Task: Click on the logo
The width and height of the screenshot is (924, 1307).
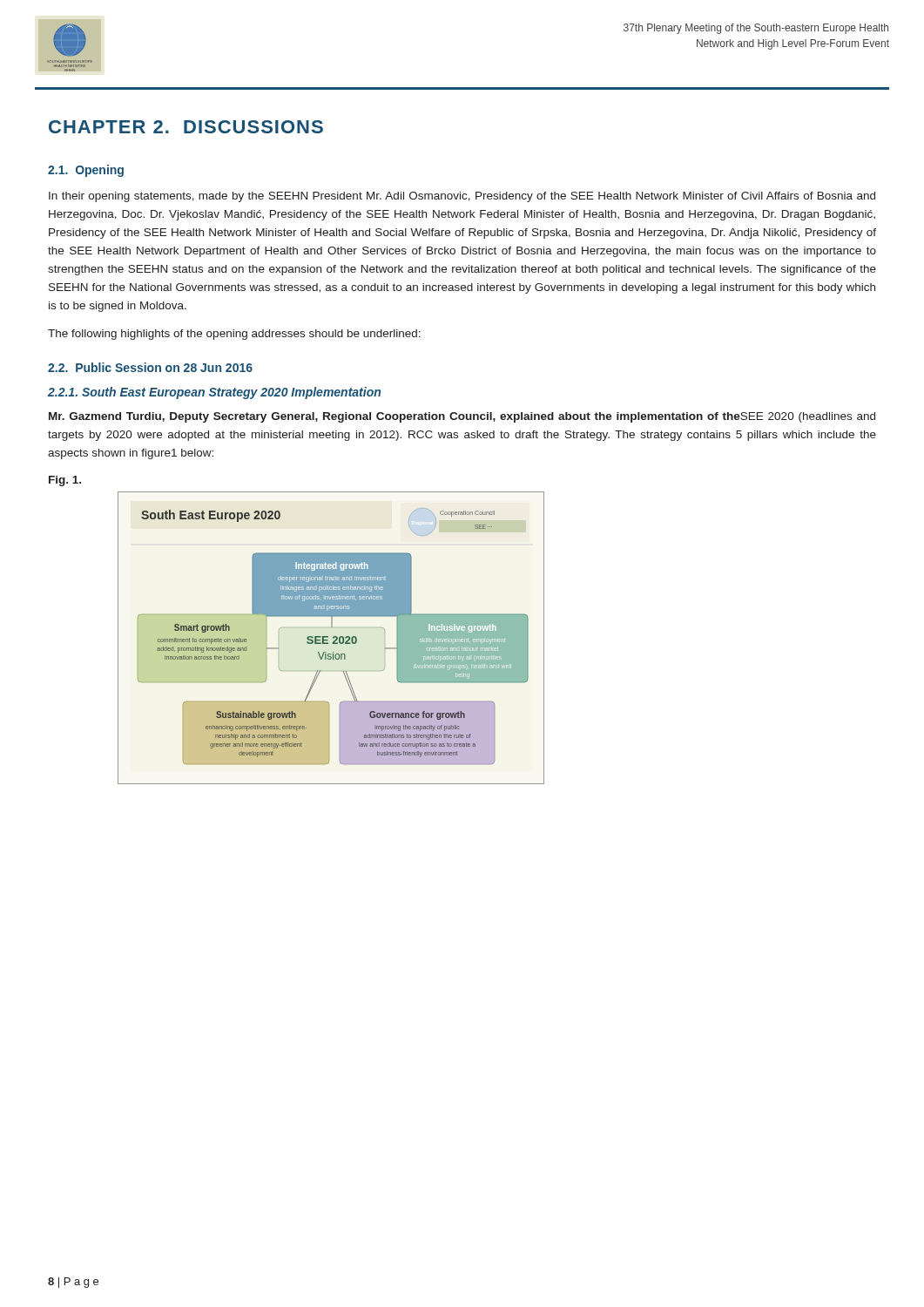Action: coord(74,47)
